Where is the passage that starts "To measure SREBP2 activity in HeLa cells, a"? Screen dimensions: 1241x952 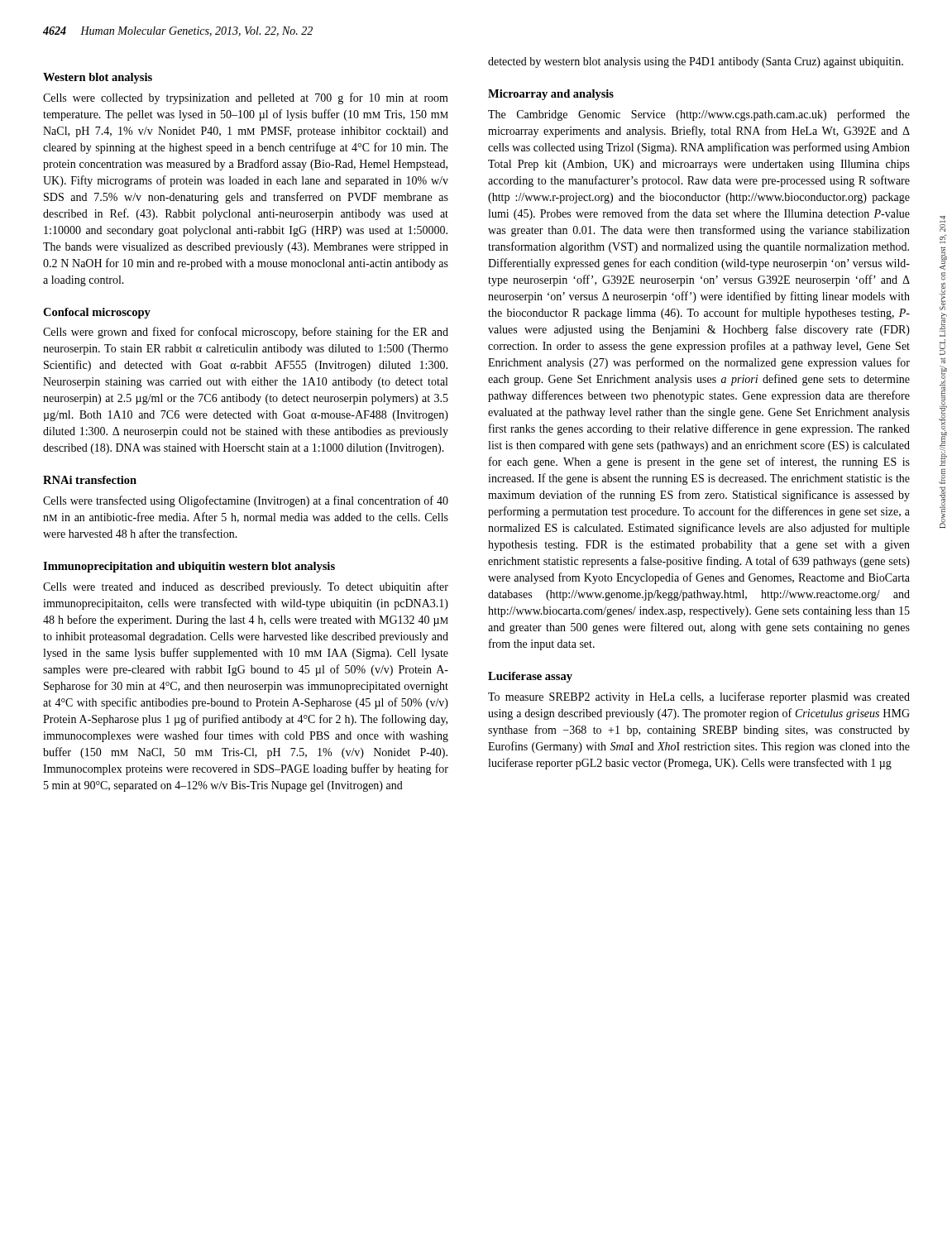point(699,730)
